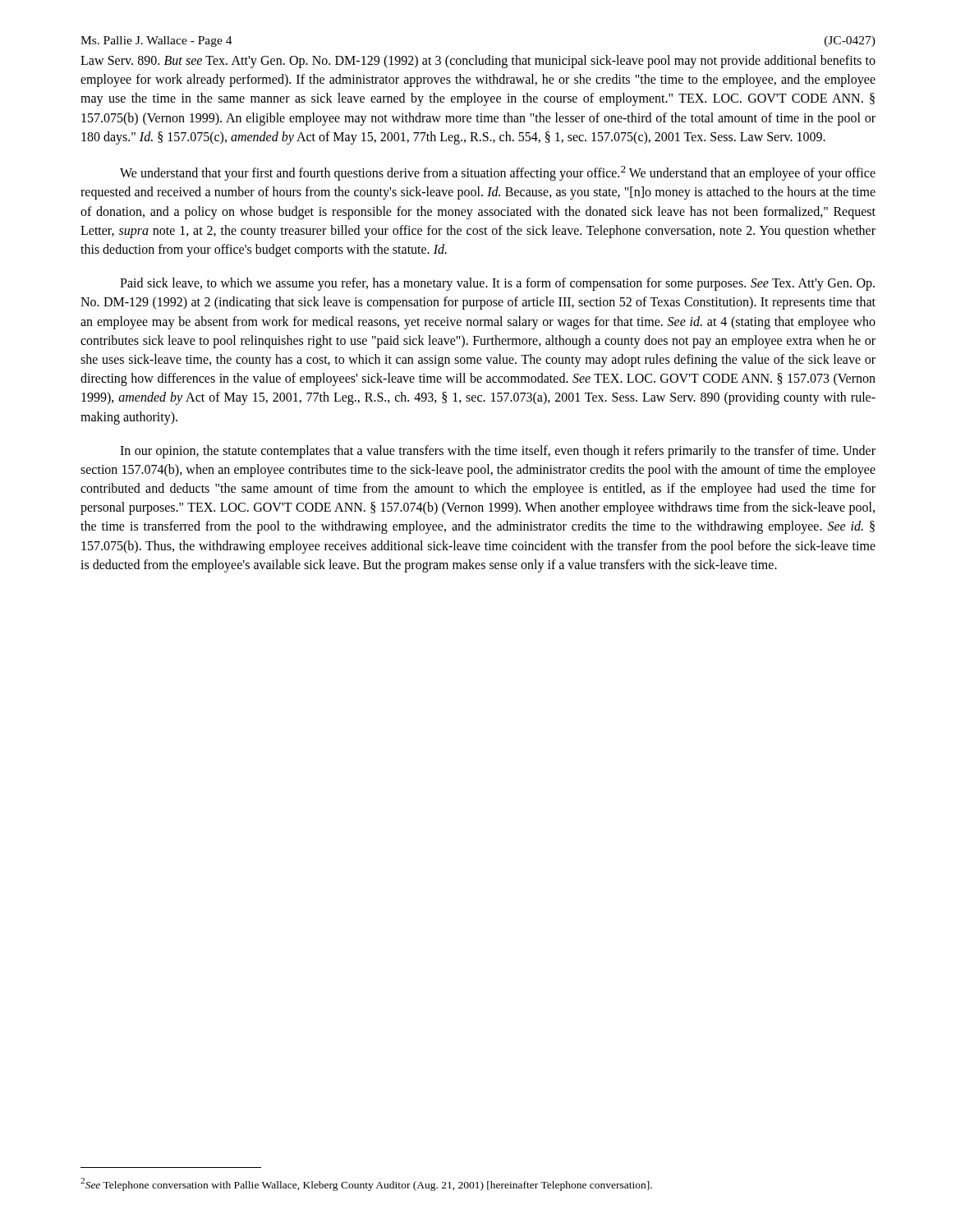
Task: Point to the region starting "We understand that your first and fourth"
Action: (478, 210)
